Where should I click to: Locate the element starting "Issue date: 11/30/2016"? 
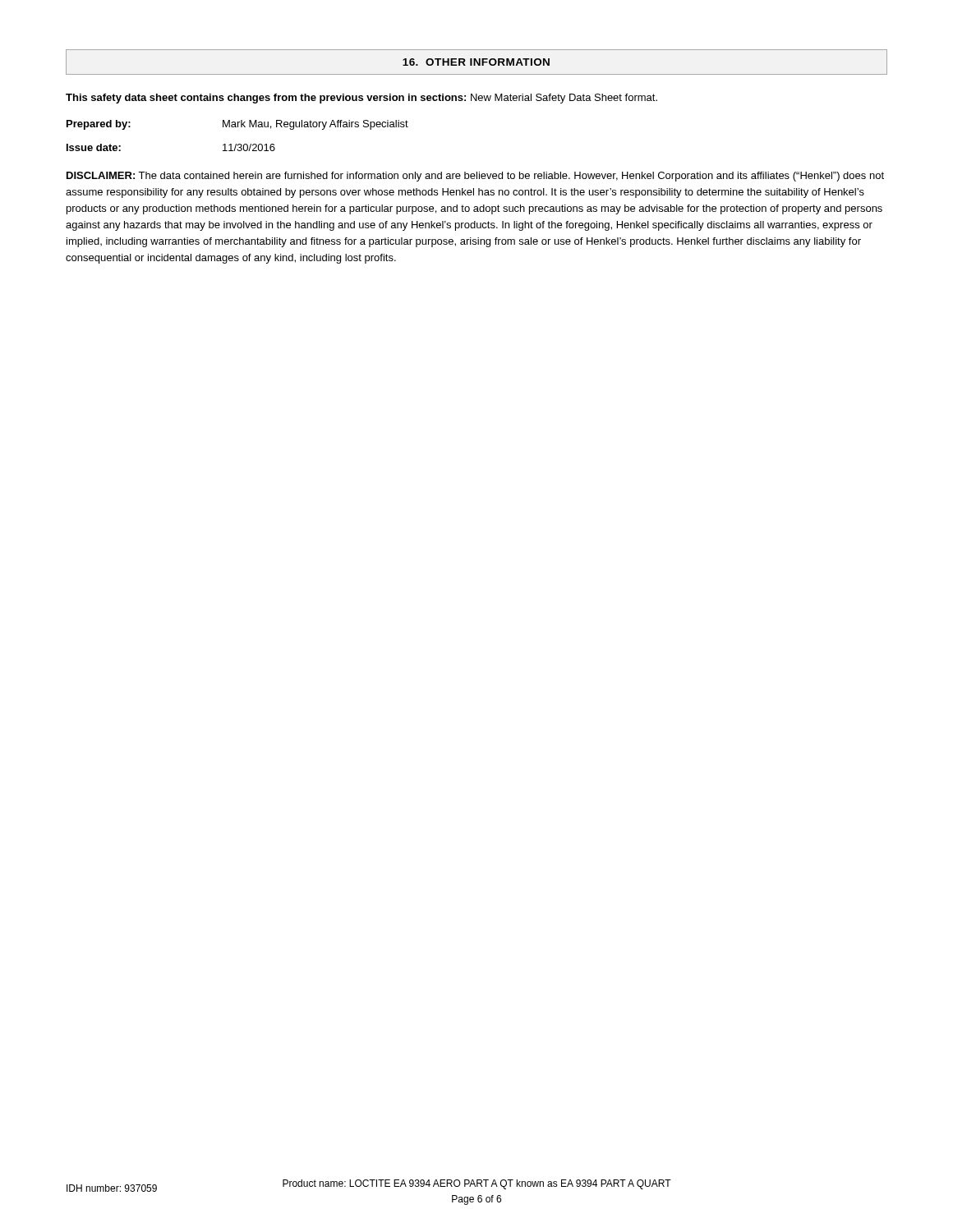90,147
